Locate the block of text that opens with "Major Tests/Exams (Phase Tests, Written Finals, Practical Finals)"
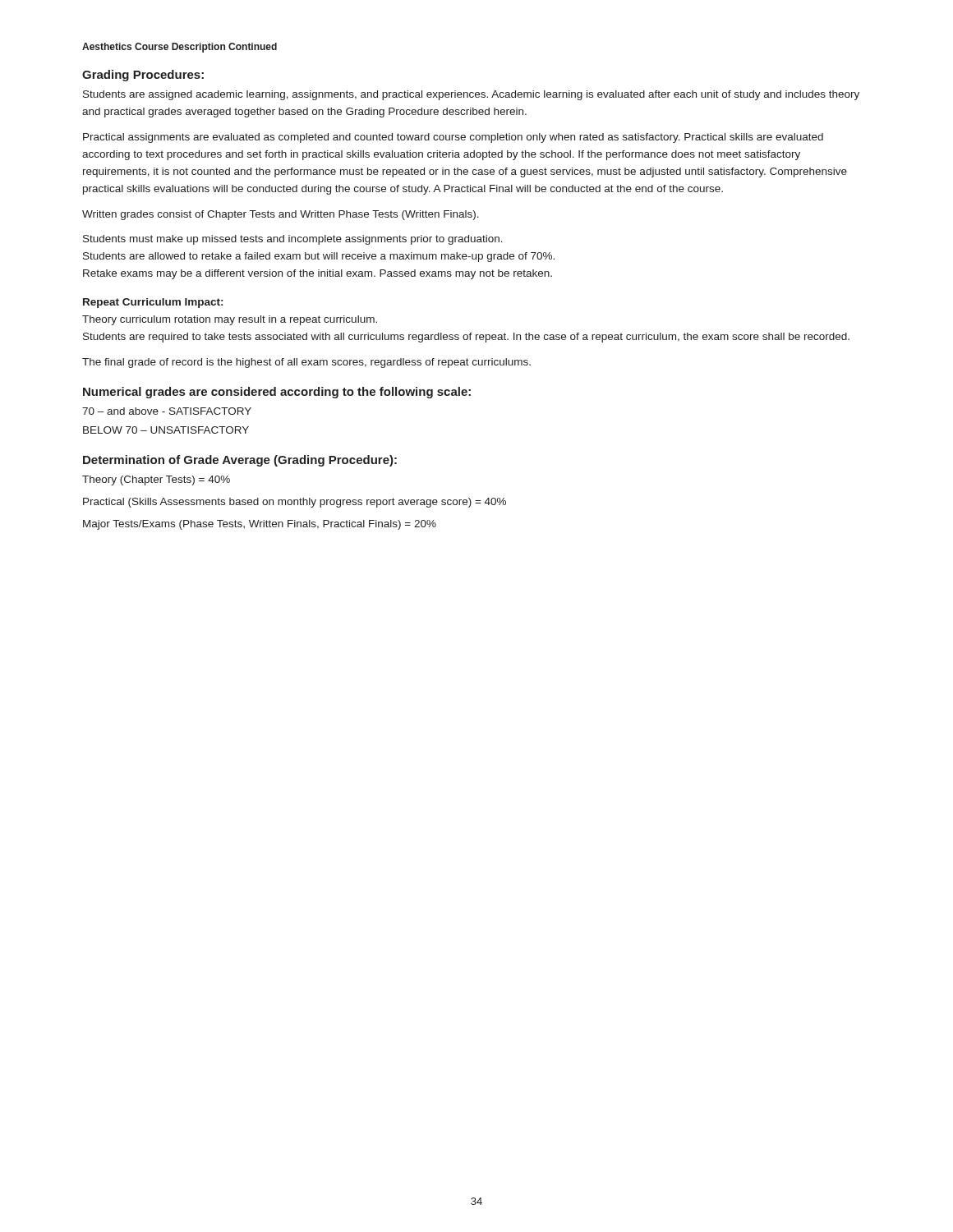Screen dimensions: 1232x953 pyautogui.click(x=259, y=523)
